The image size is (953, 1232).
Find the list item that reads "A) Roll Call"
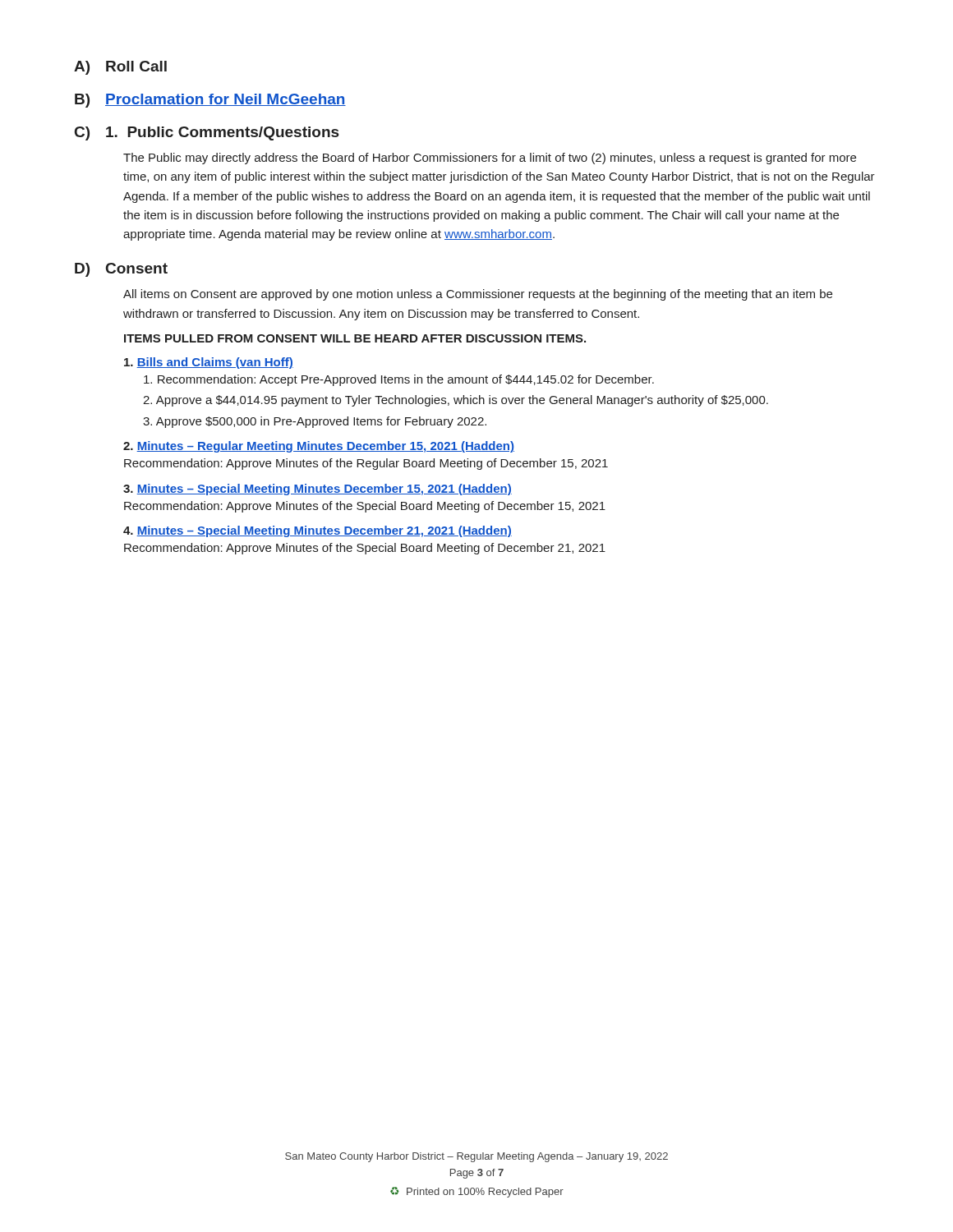point(121,67)
